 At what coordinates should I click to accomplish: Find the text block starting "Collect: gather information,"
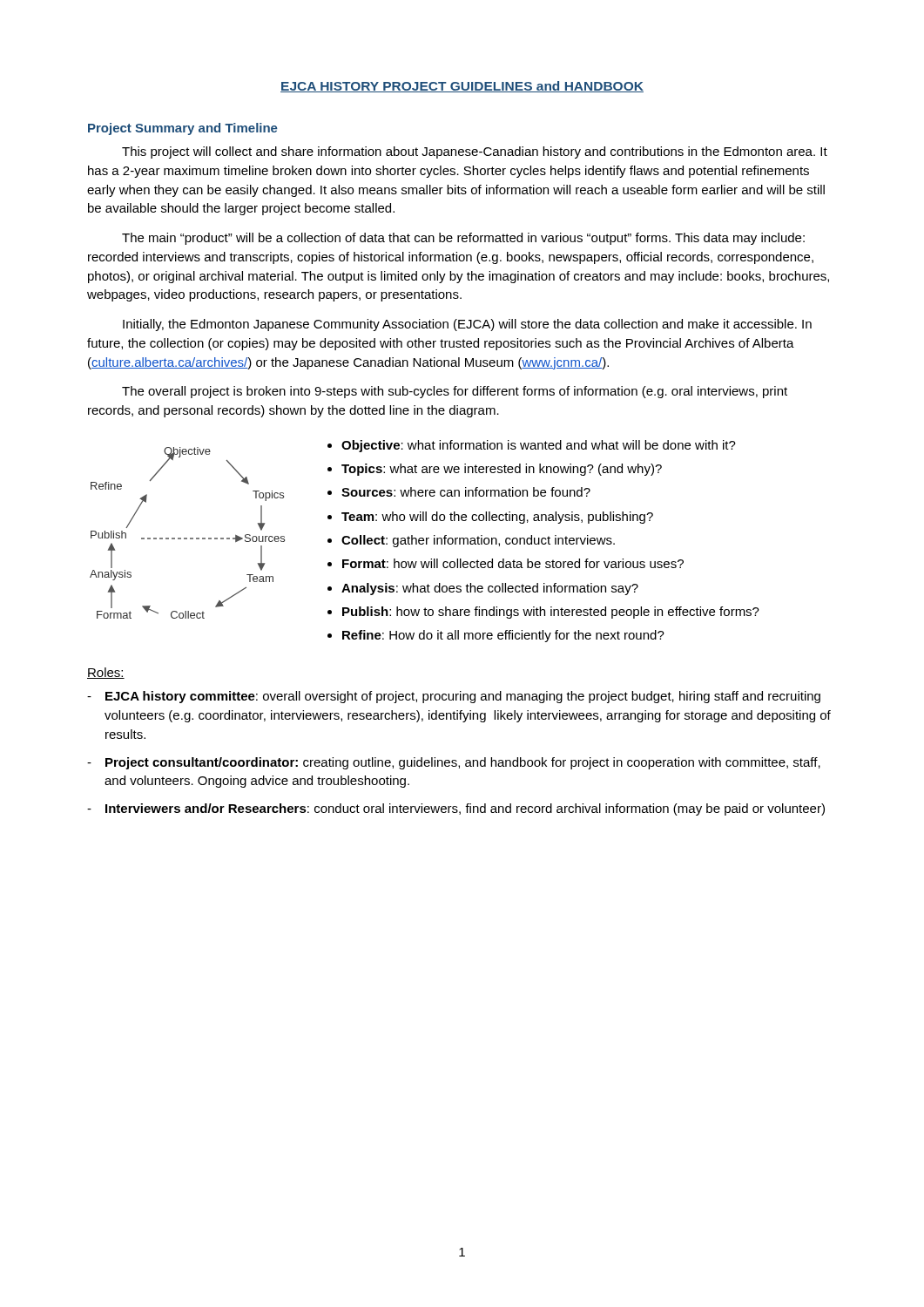tap(479, 540)
